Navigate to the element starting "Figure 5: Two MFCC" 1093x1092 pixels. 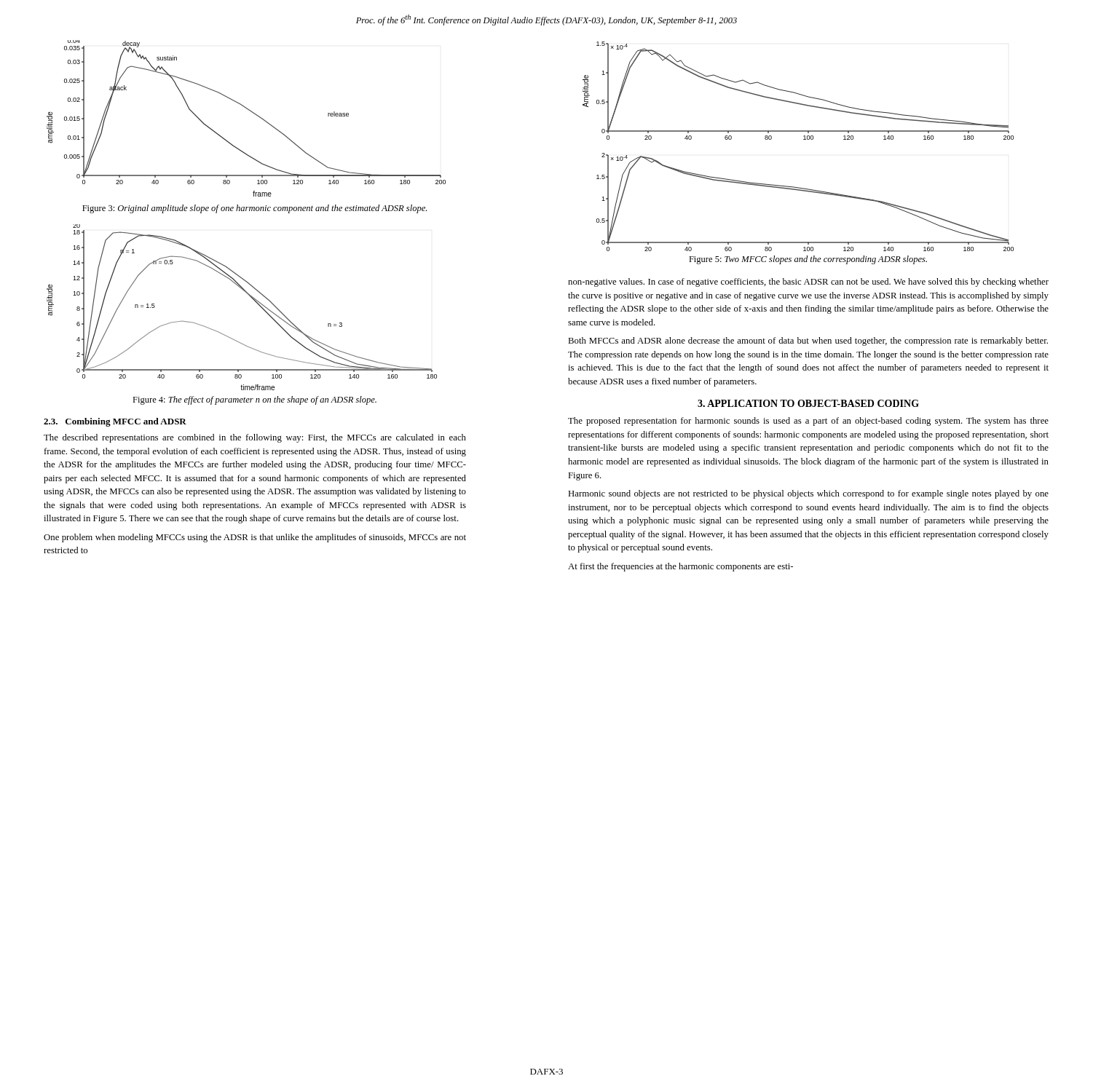(x=808, y=259)
